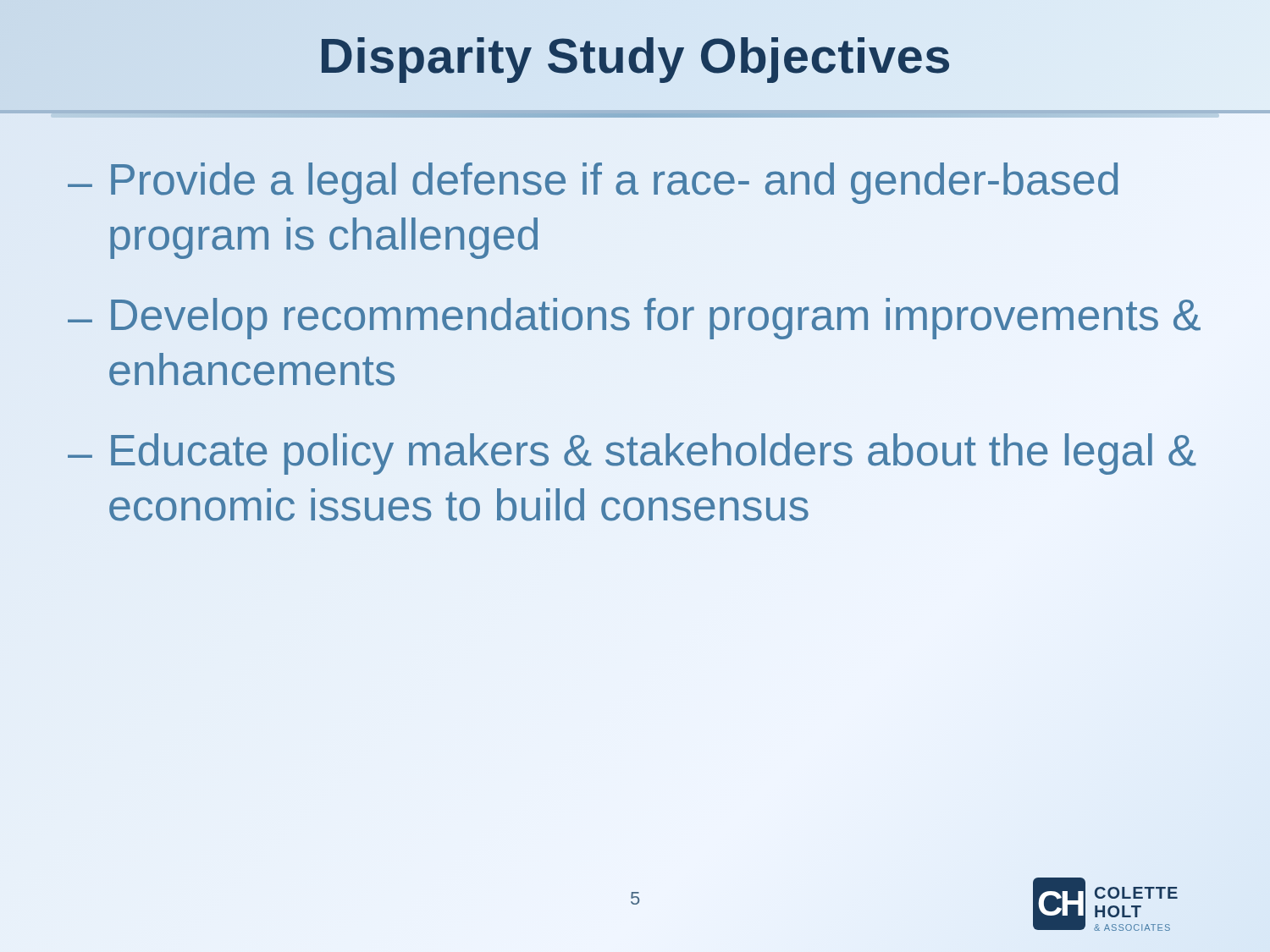Click a logo
Viewport: 1270px width, 952px height.
point(1126,905)
